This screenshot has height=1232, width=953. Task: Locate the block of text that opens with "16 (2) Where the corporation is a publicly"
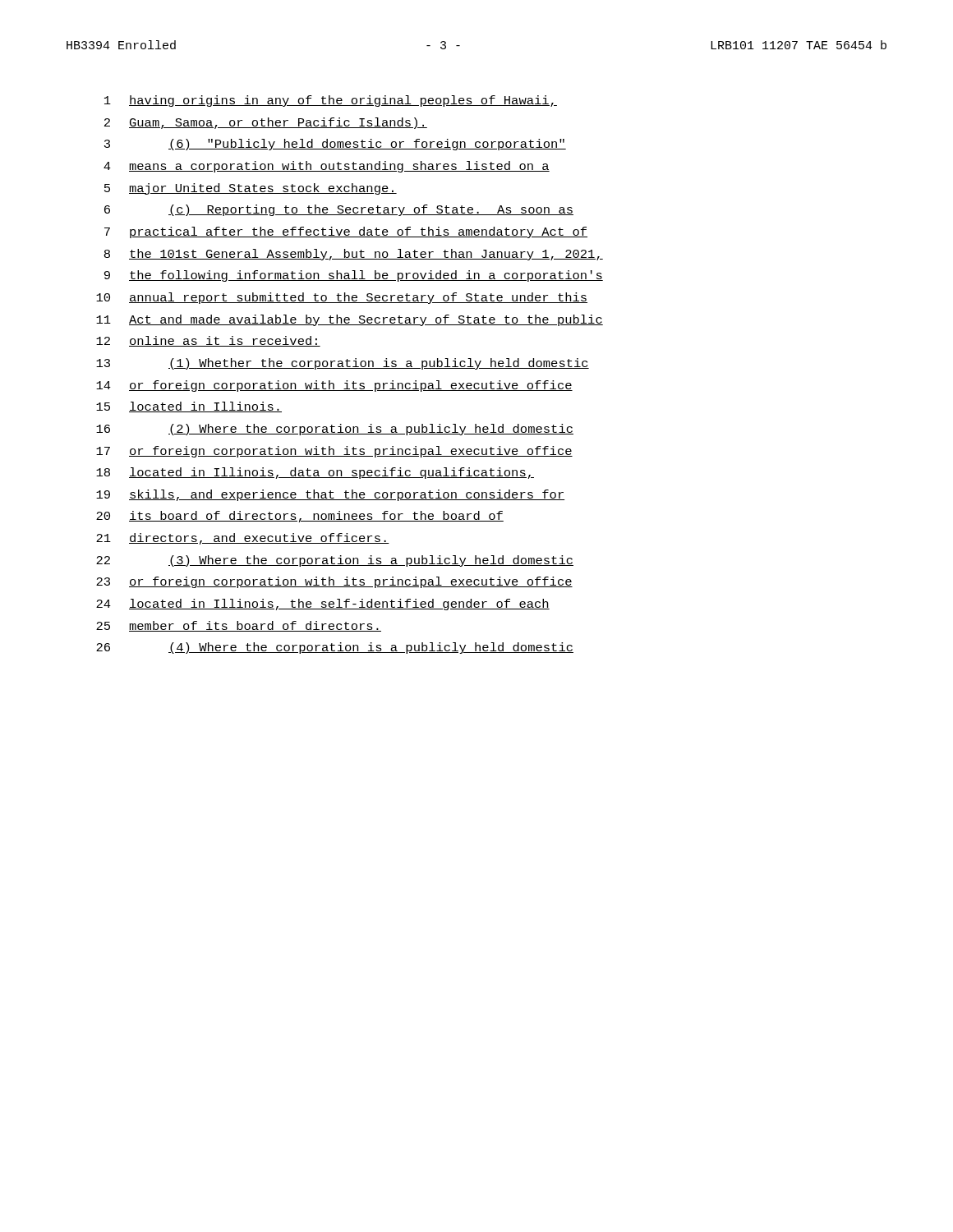tap(476, 430)
